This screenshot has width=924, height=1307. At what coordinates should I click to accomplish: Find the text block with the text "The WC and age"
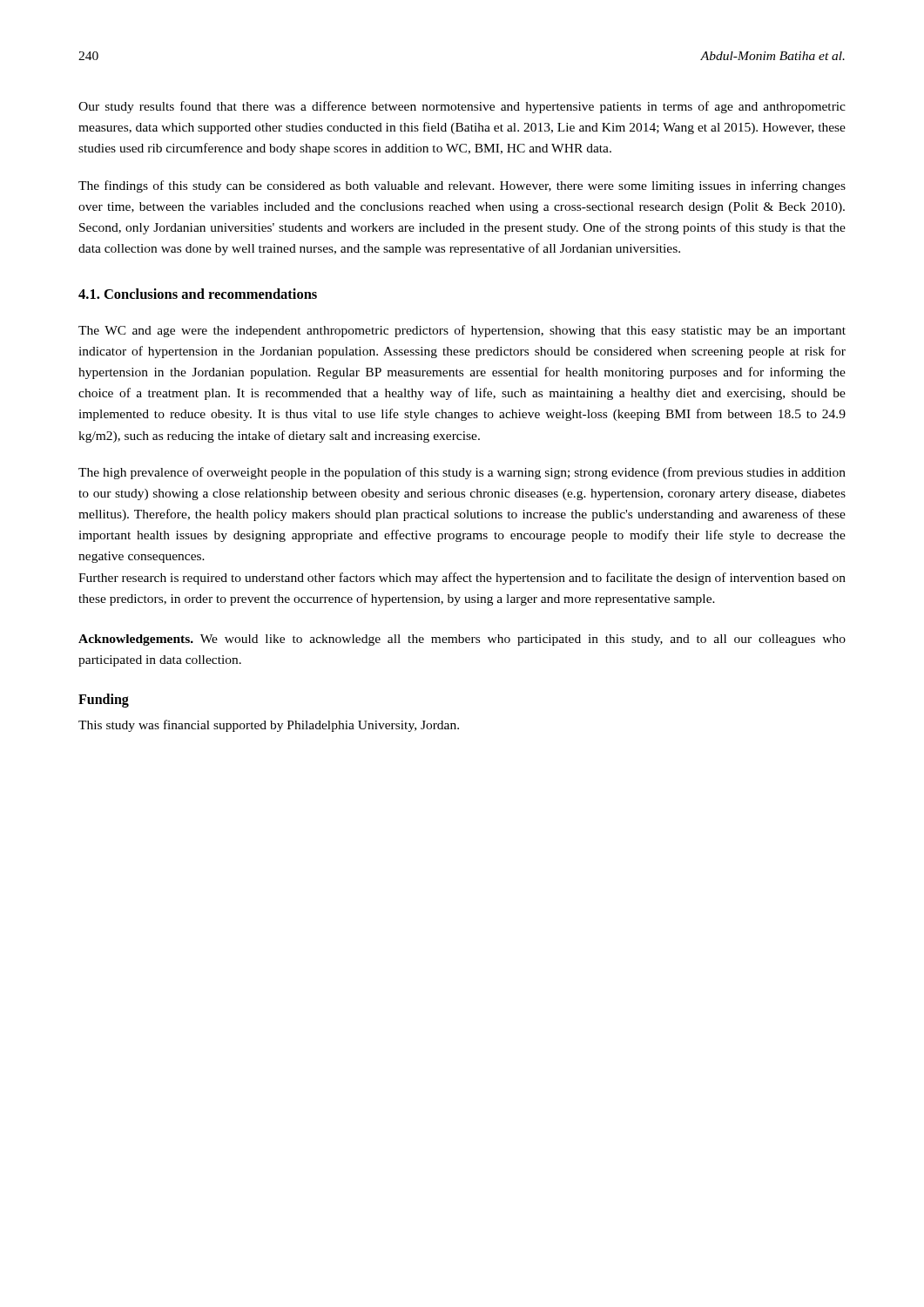pos(462,382)
